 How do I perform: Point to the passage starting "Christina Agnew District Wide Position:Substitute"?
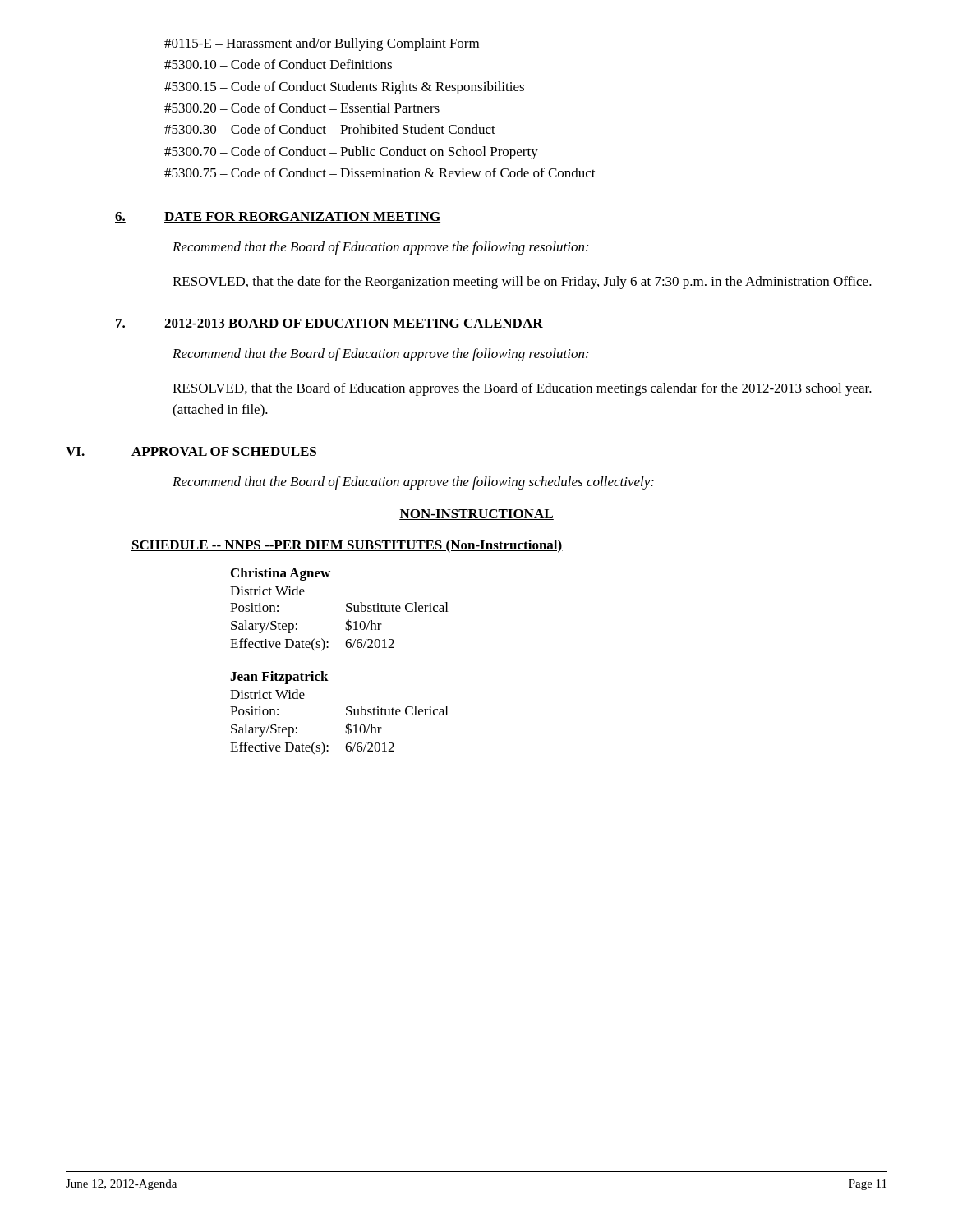click(281, 574)
